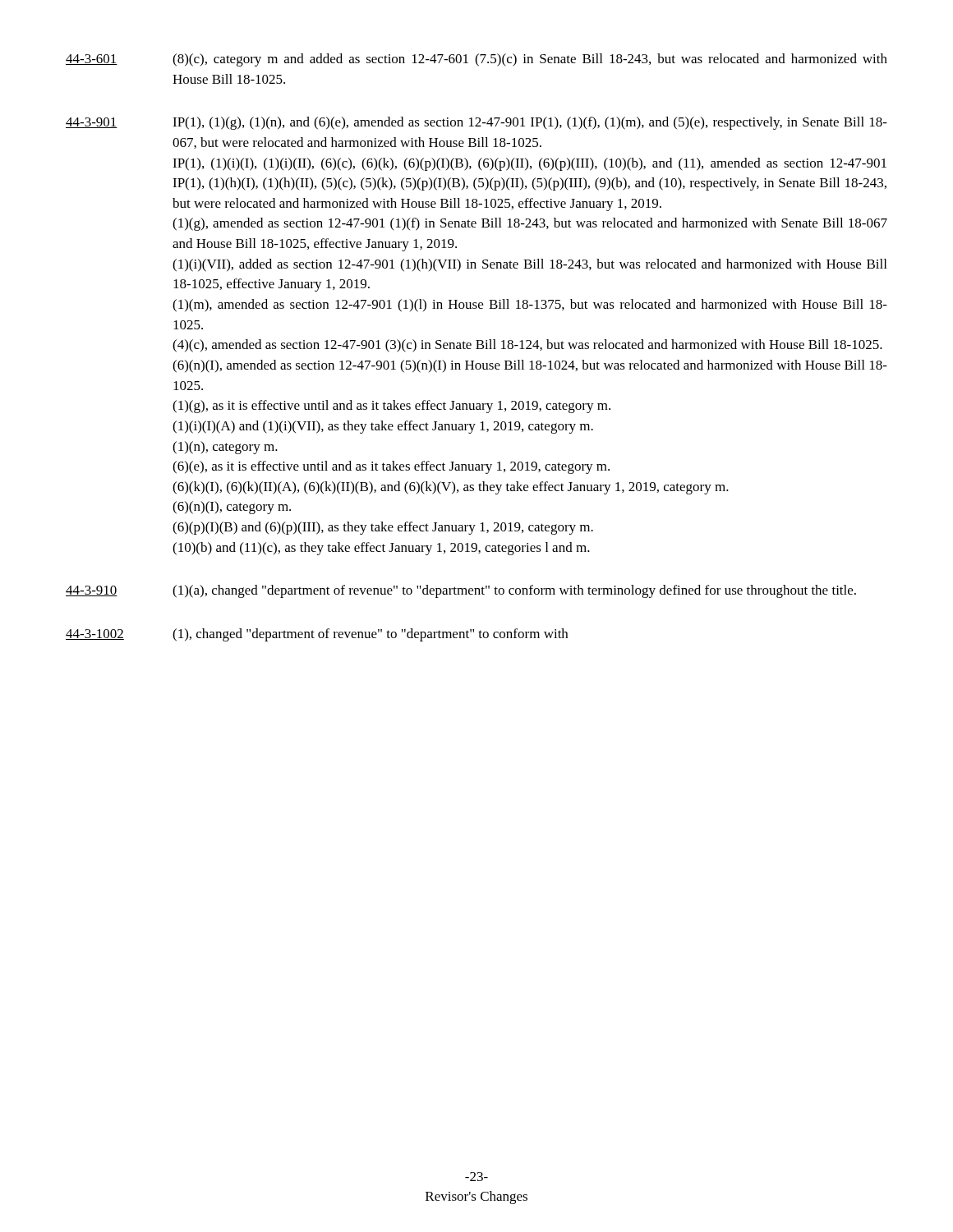The width and height of the screenshot is (953, 1232).
Task: Point to the block starting "(8)(c), category m and added"
Action: tap(530, 69)
